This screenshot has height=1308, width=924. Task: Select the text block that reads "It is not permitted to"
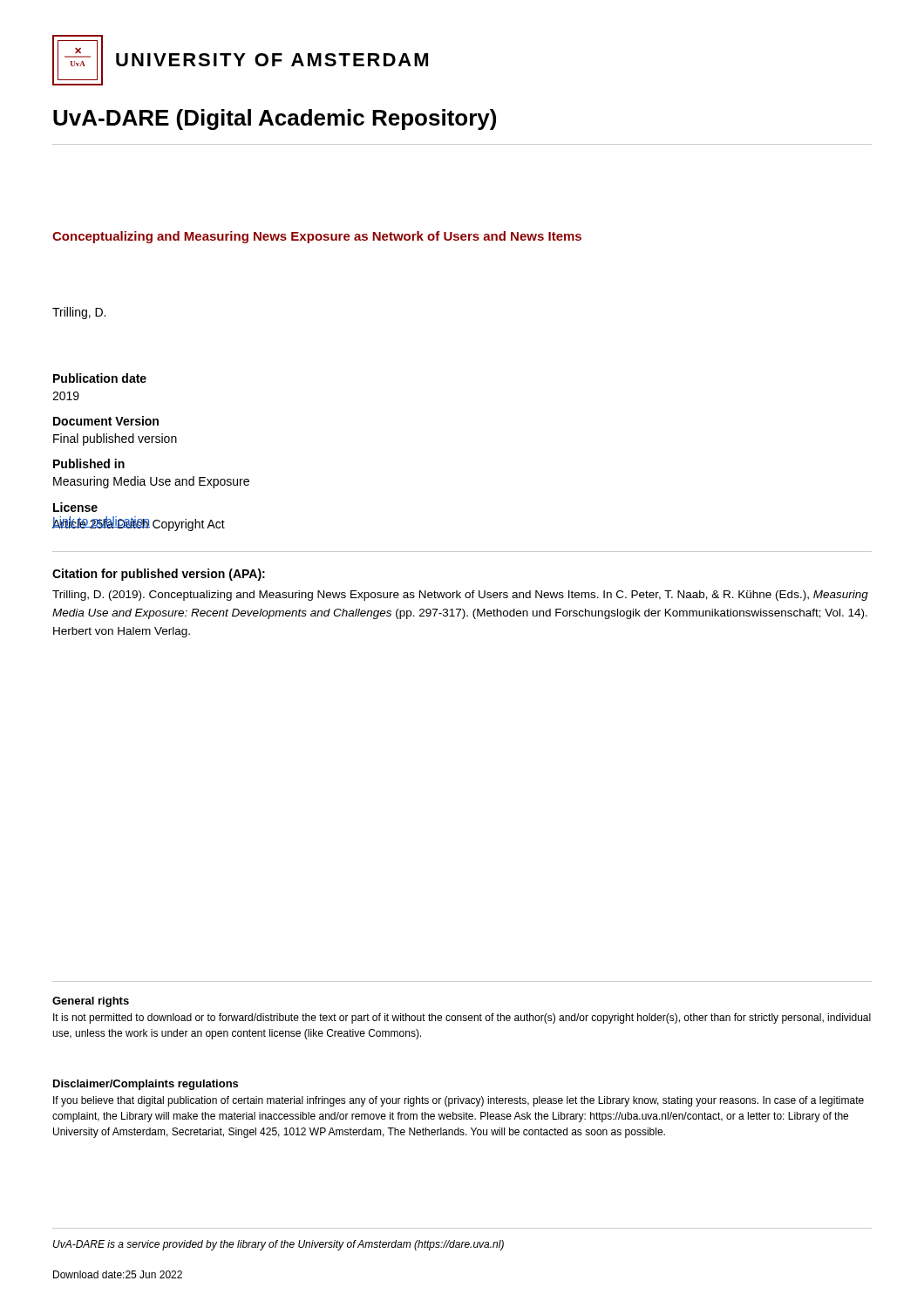(462, 1025)
